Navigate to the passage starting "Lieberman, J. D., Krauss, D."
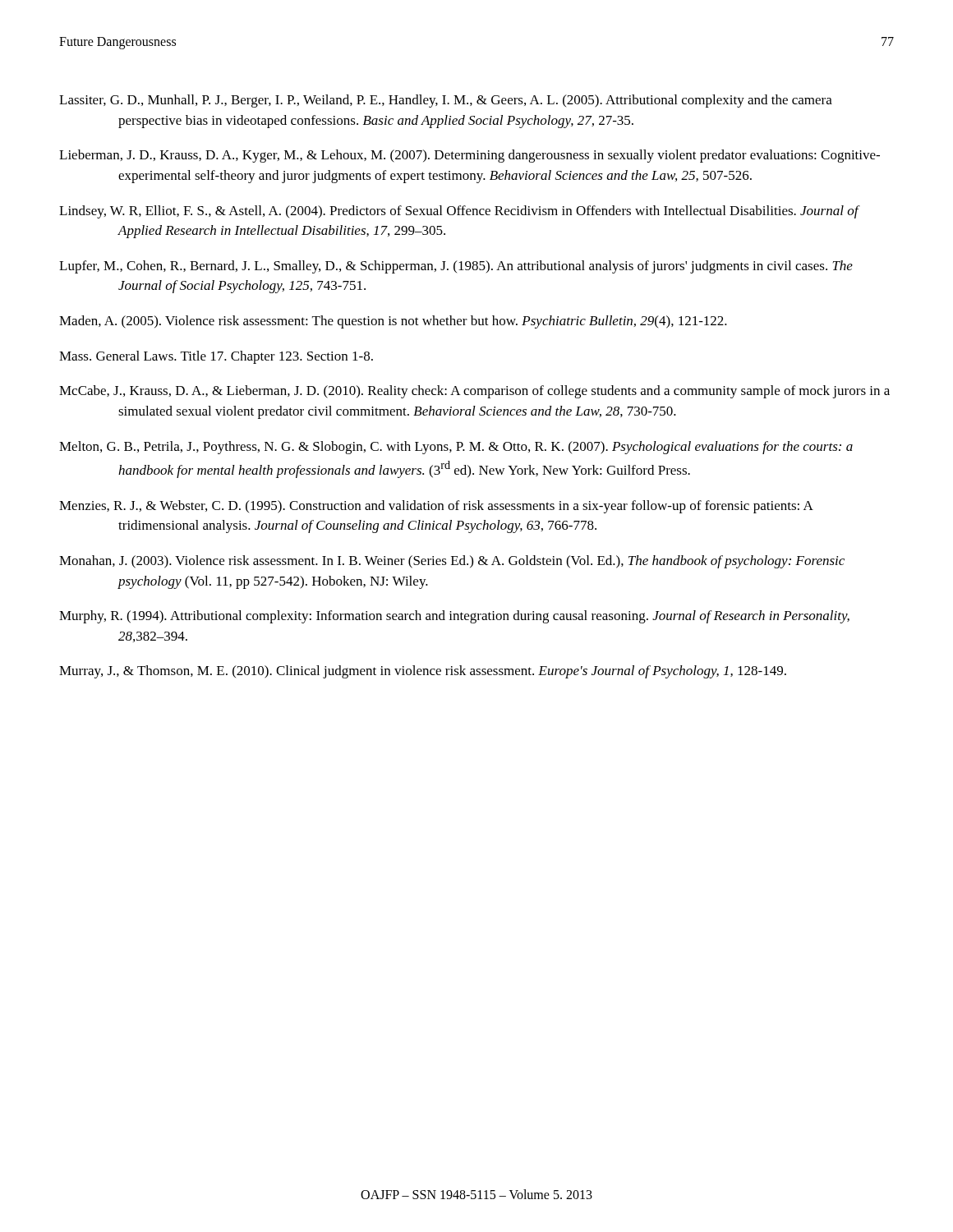The image size is (953, 1232). pyautogui.click(x=470, y=165)
